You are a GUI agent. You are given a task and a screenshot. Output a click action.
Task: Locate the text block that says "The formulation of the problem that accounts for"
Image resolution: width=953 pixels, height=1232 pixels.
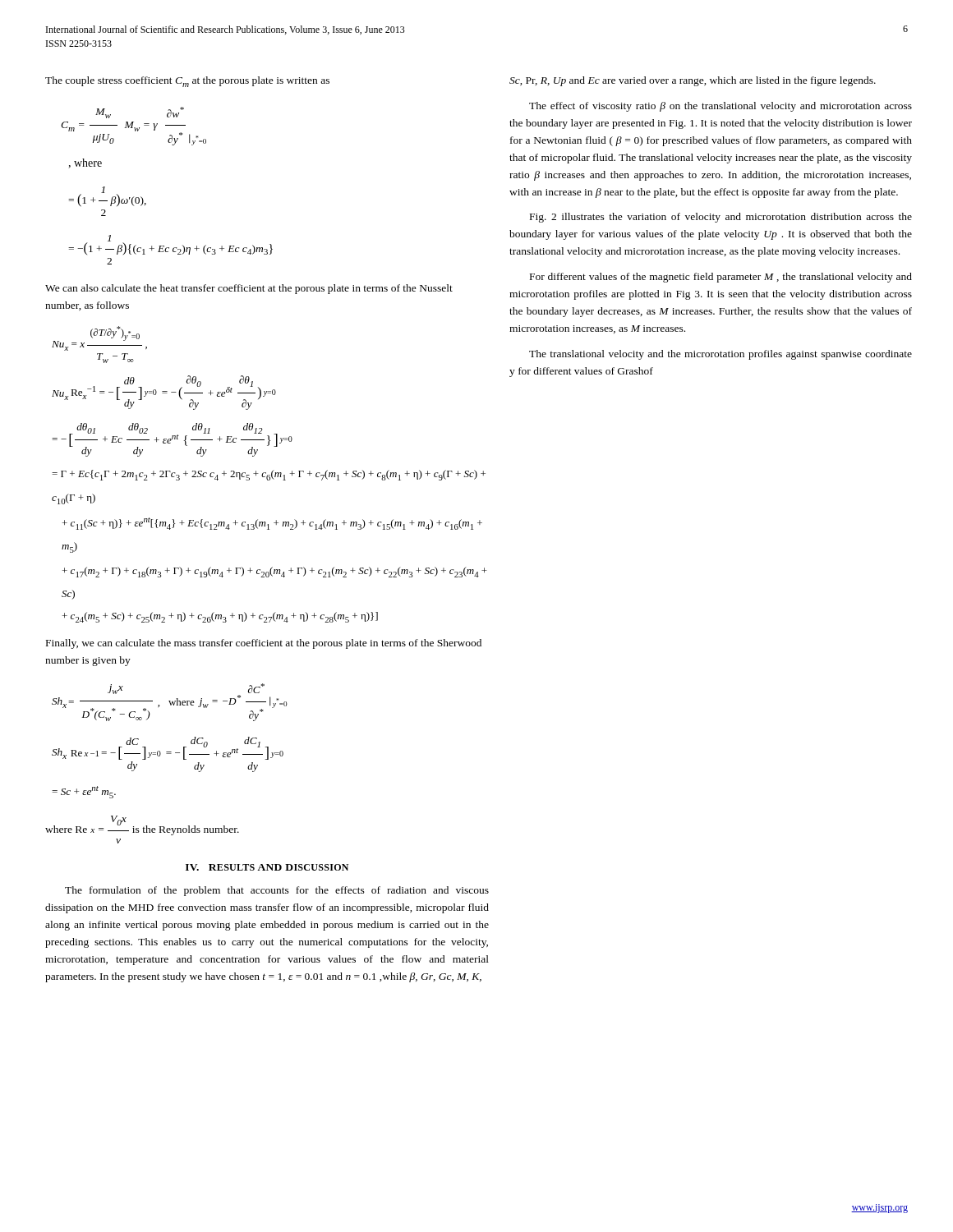pos(267,933)
